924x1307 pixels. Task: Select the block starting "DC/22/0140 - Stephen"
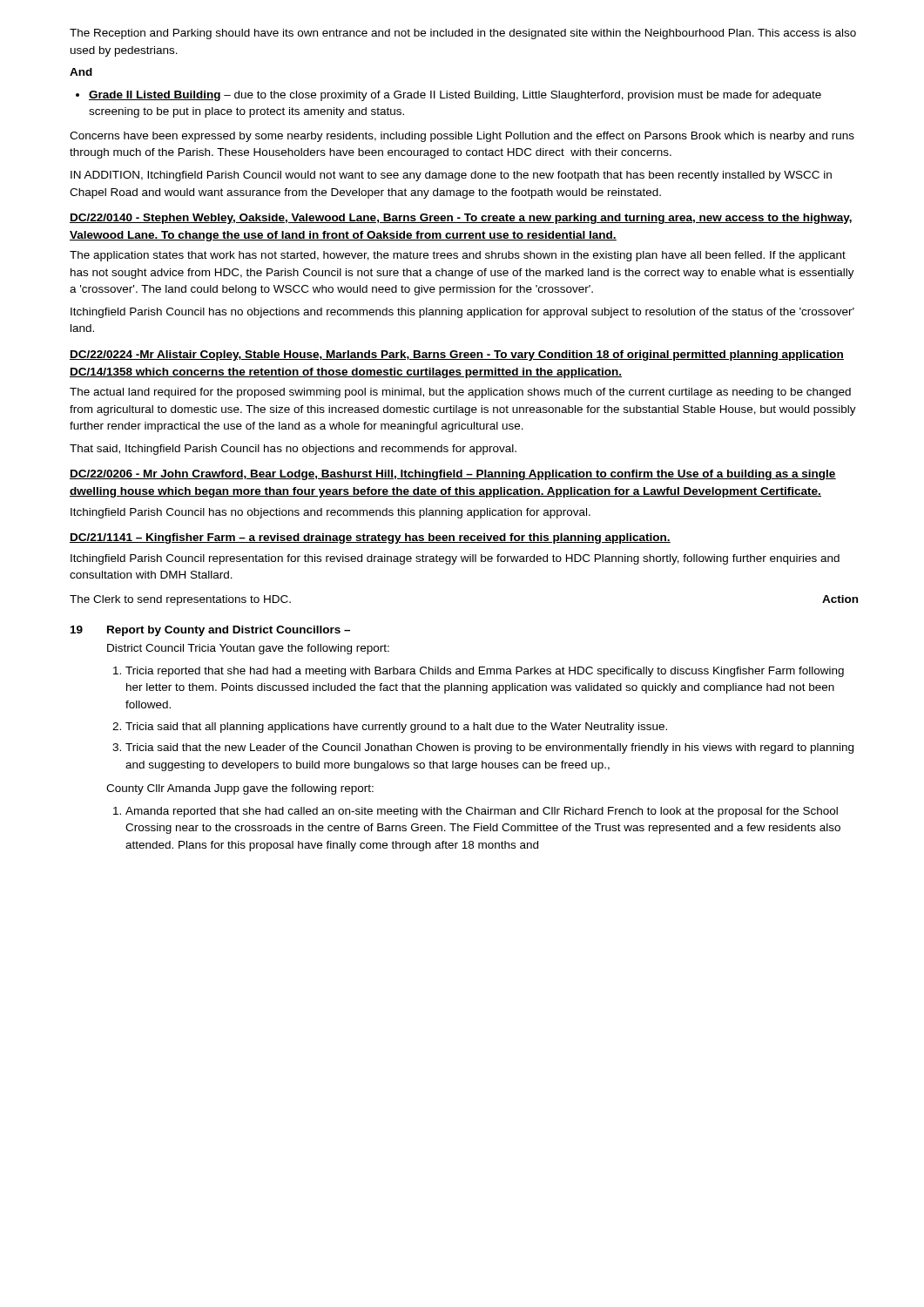pyautogui.click(x=464, y=226)
